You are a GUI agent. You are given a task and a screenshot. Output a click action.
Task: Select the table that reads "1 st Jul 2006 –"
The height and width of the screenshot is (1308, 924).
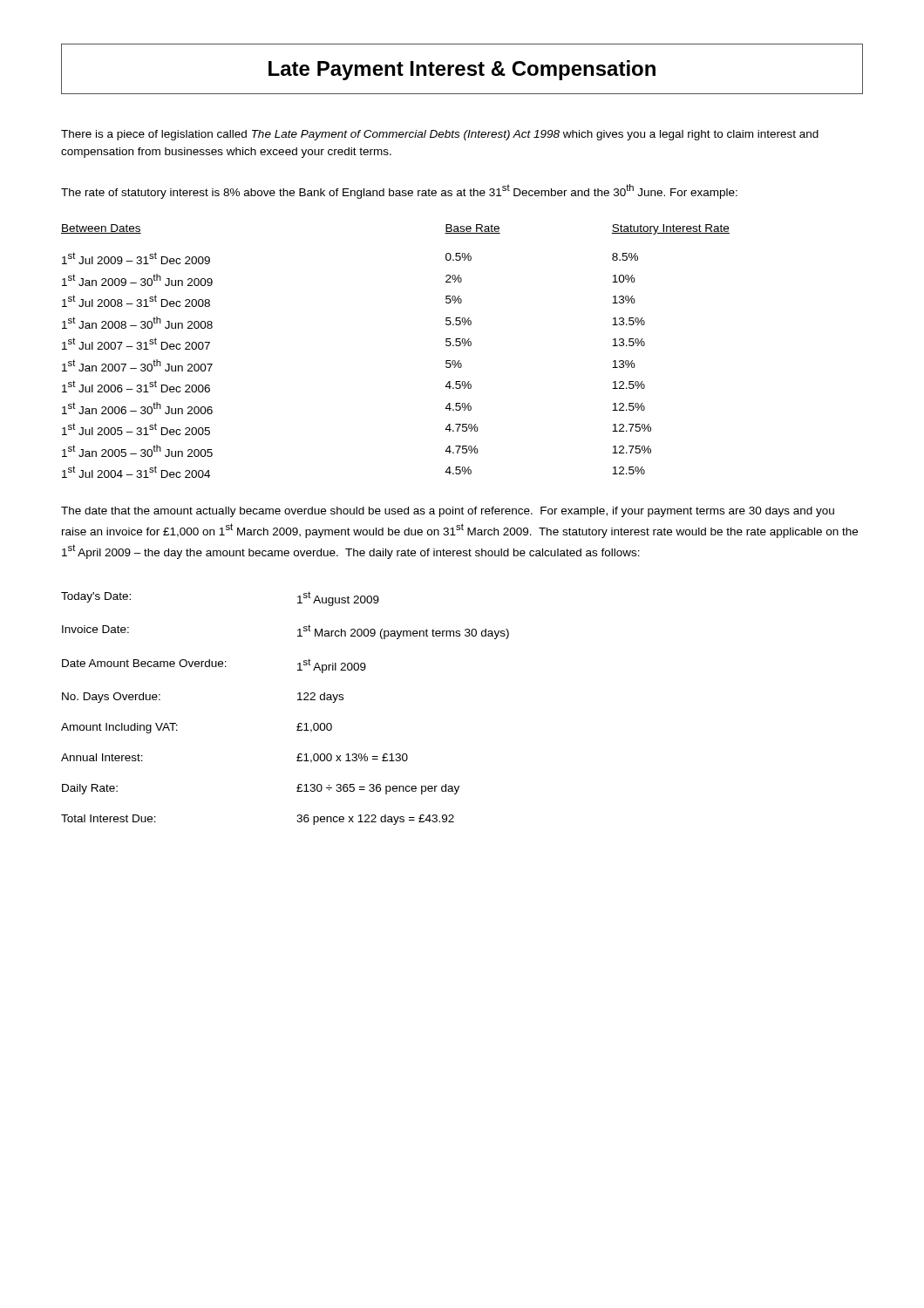(x=462, y=351)
